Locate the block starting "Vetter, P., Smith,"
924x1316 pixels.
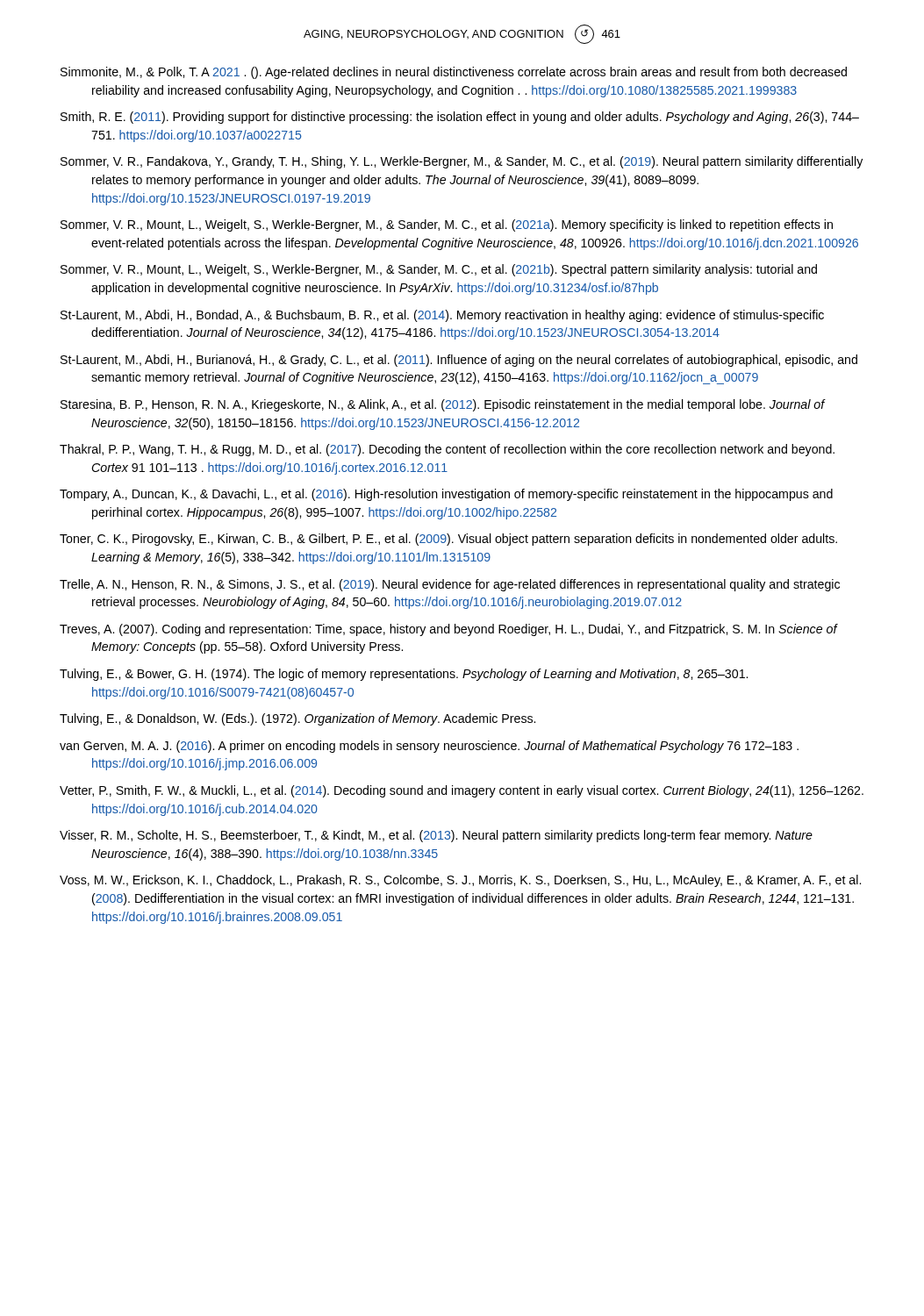462,799
